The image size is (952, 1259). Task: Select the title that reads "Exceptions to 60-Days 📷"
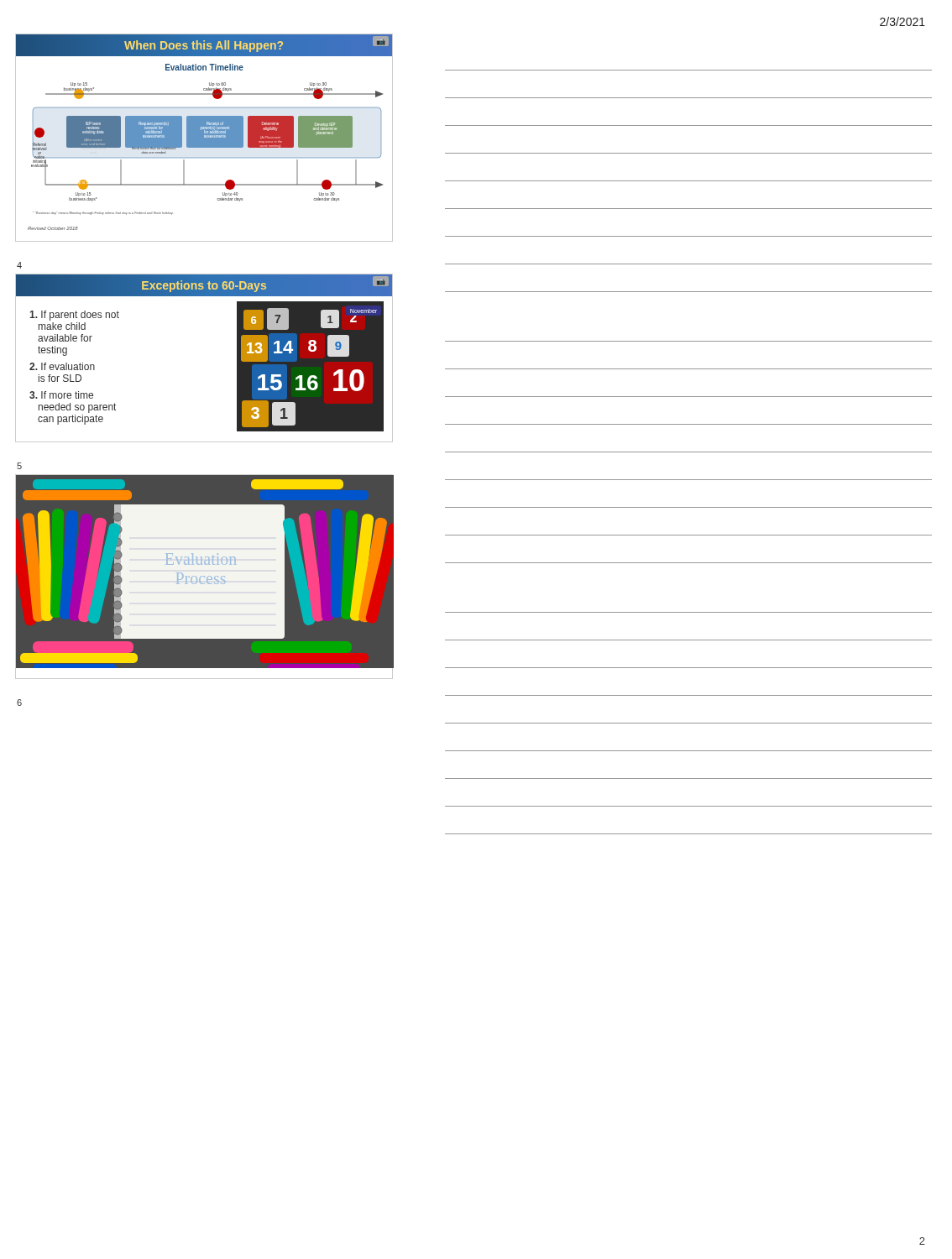265,284
